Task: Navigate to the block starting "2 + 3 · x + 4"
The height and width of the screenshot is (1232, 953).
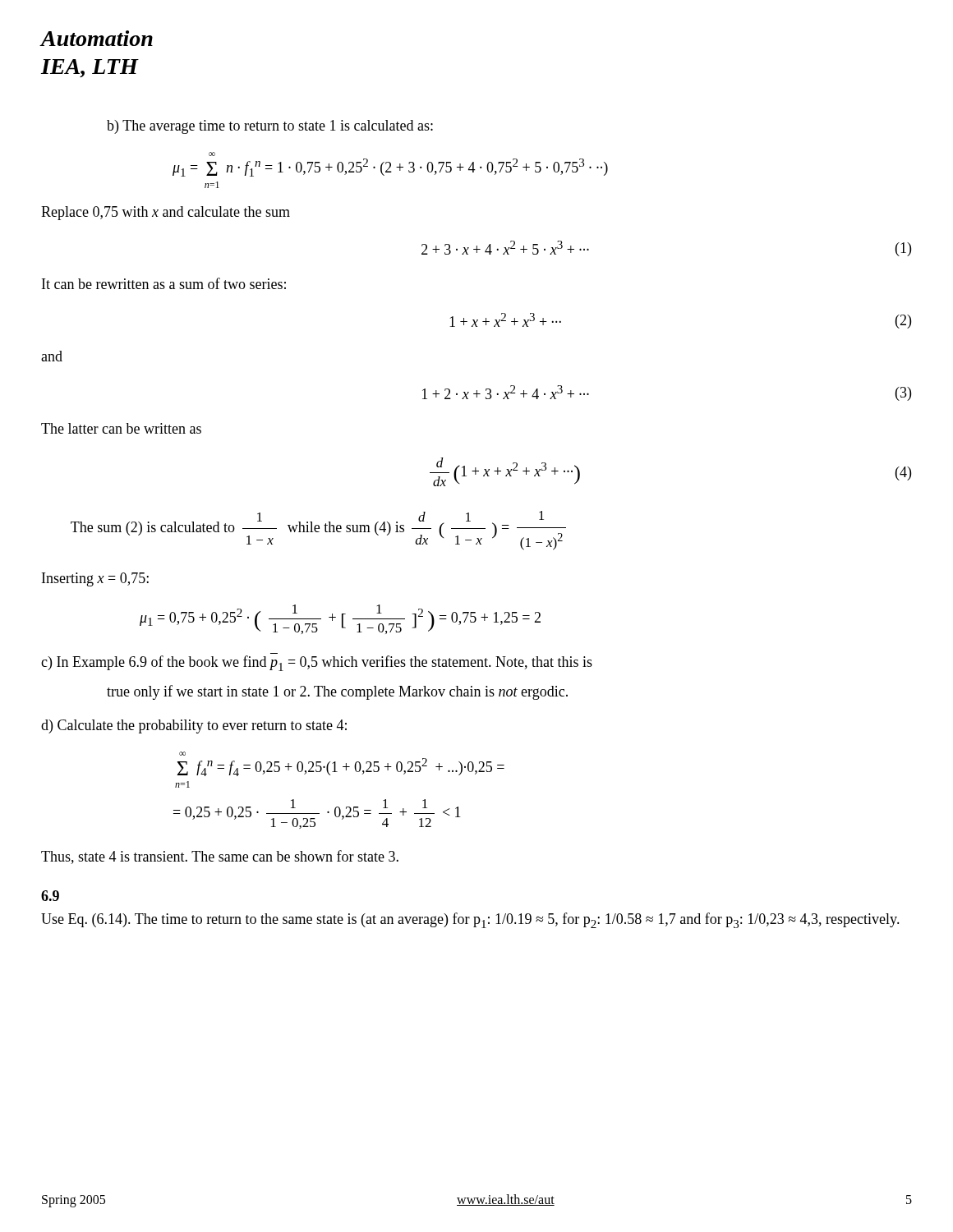Action: tap(526, 248)
